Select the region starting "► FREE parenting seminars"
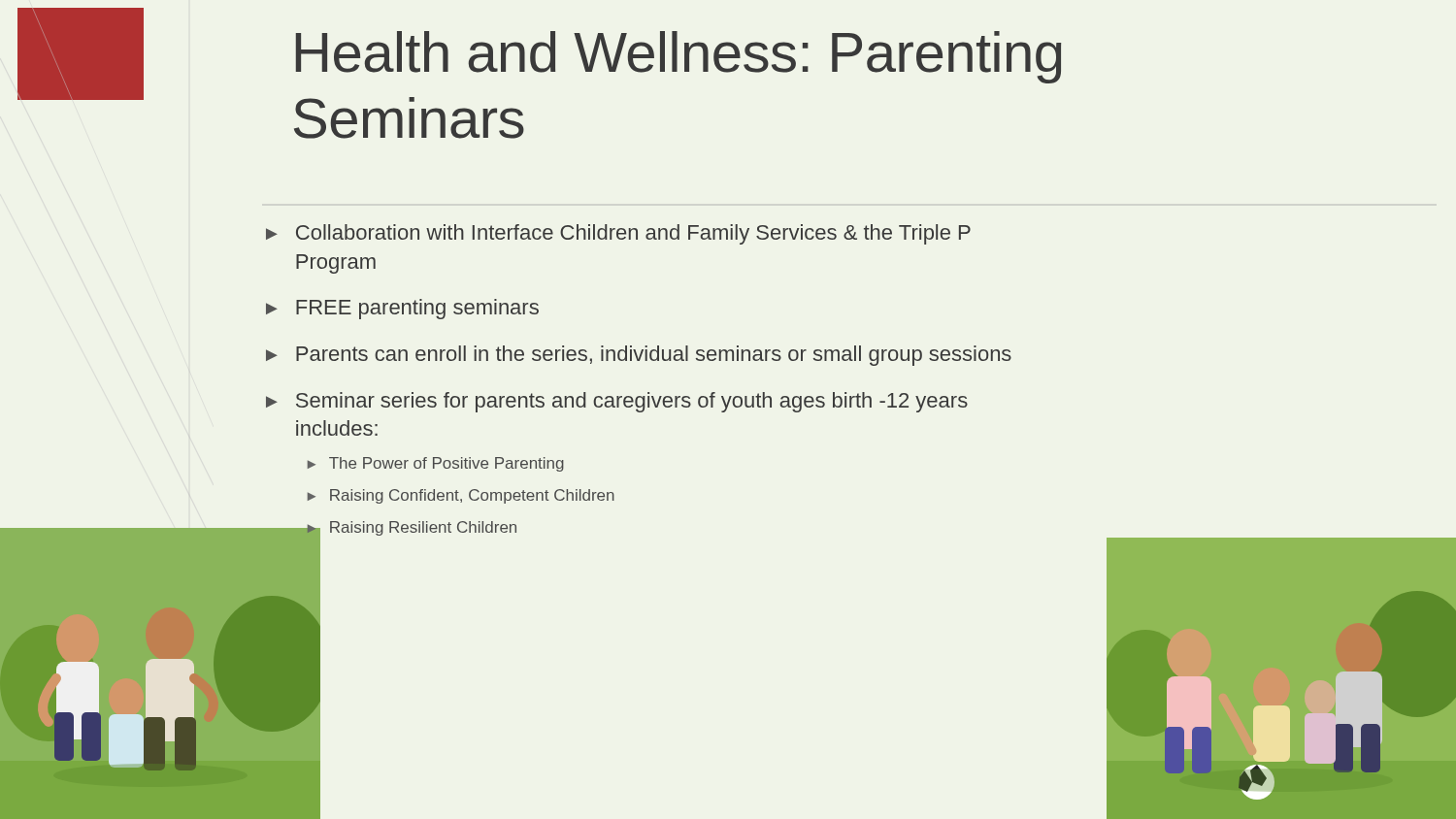The height and width of the screenshot is (819, 1456). pyautogui.click(x=401, y=308)
